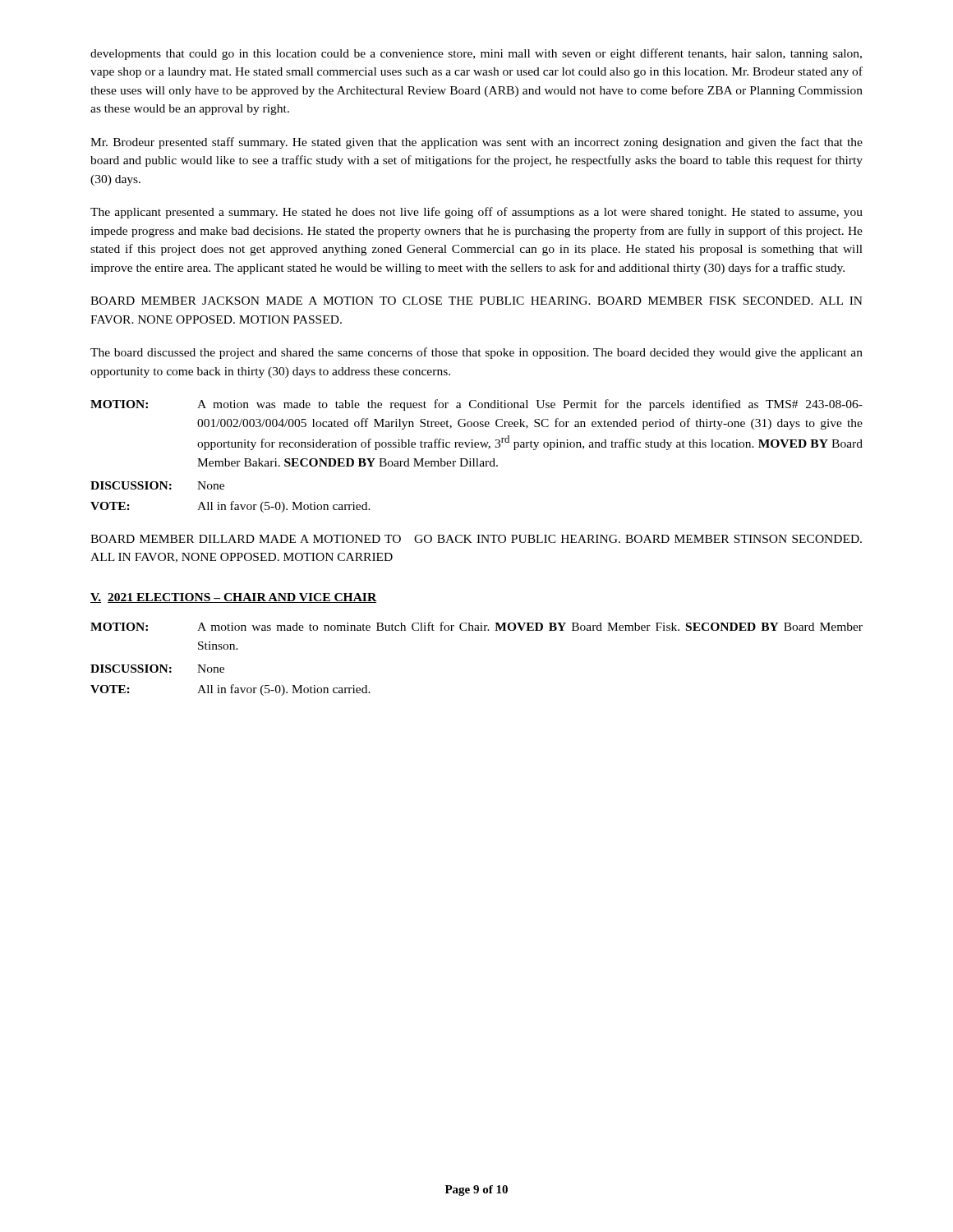Select the text block that says "developments that could go in this location could"
The image size is (953, 1232).
[476, 81]
